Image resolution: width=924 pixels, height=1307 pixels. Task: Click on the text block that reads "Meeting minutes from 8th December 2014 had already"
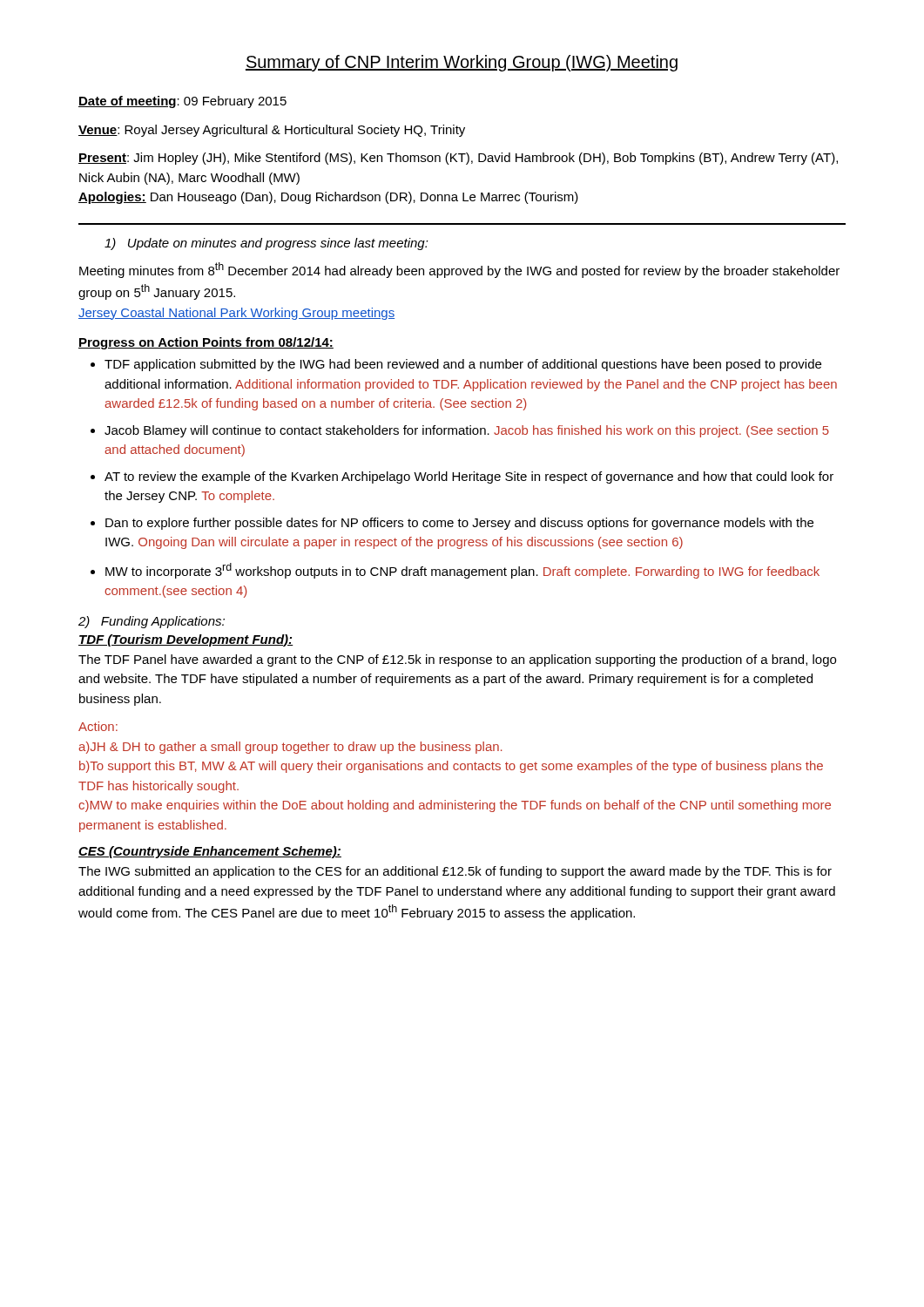(459, 270)
